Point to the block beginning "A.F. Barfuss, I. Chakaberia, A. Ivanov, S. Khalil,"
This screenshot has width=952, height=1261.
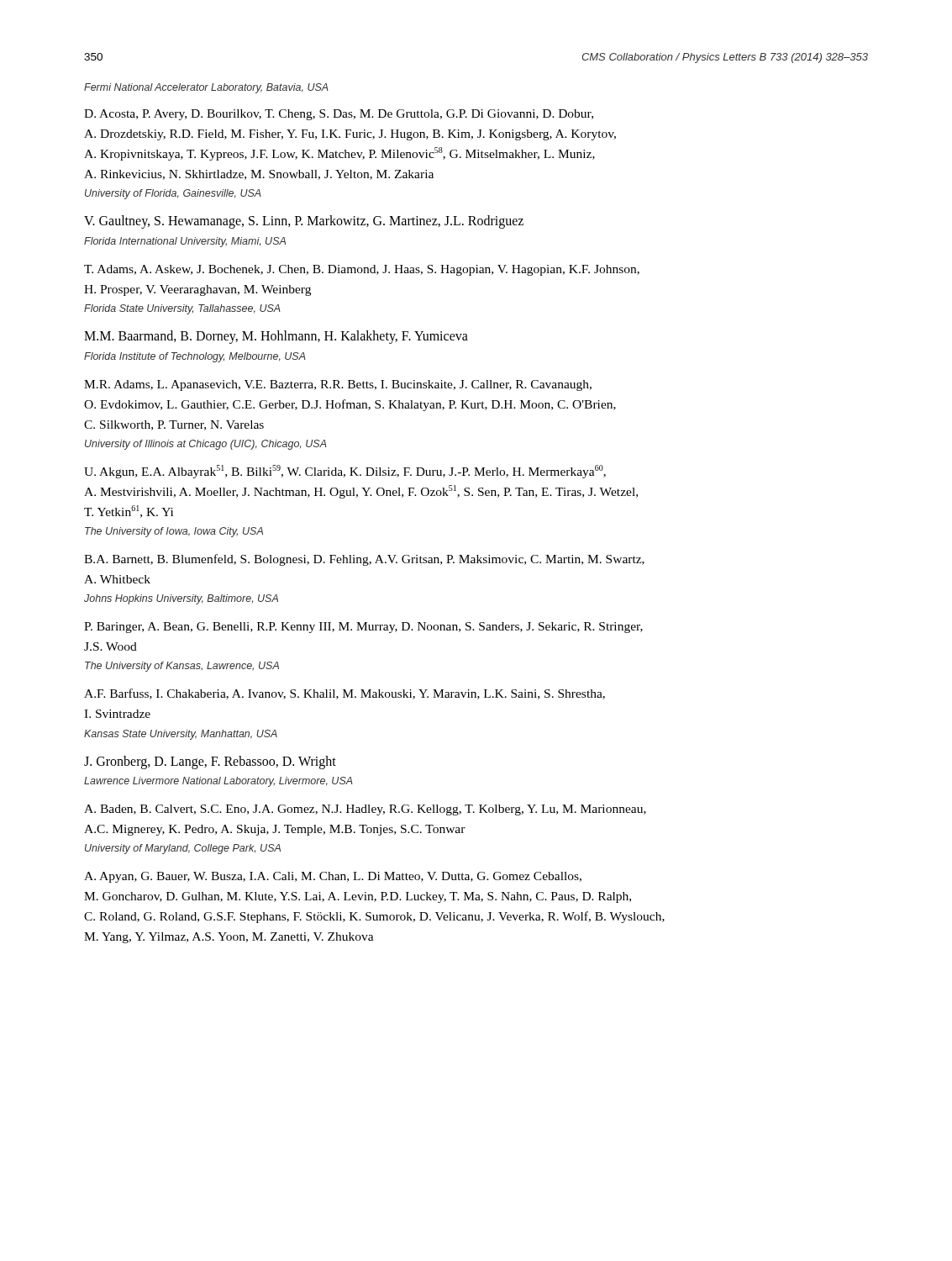345,704
